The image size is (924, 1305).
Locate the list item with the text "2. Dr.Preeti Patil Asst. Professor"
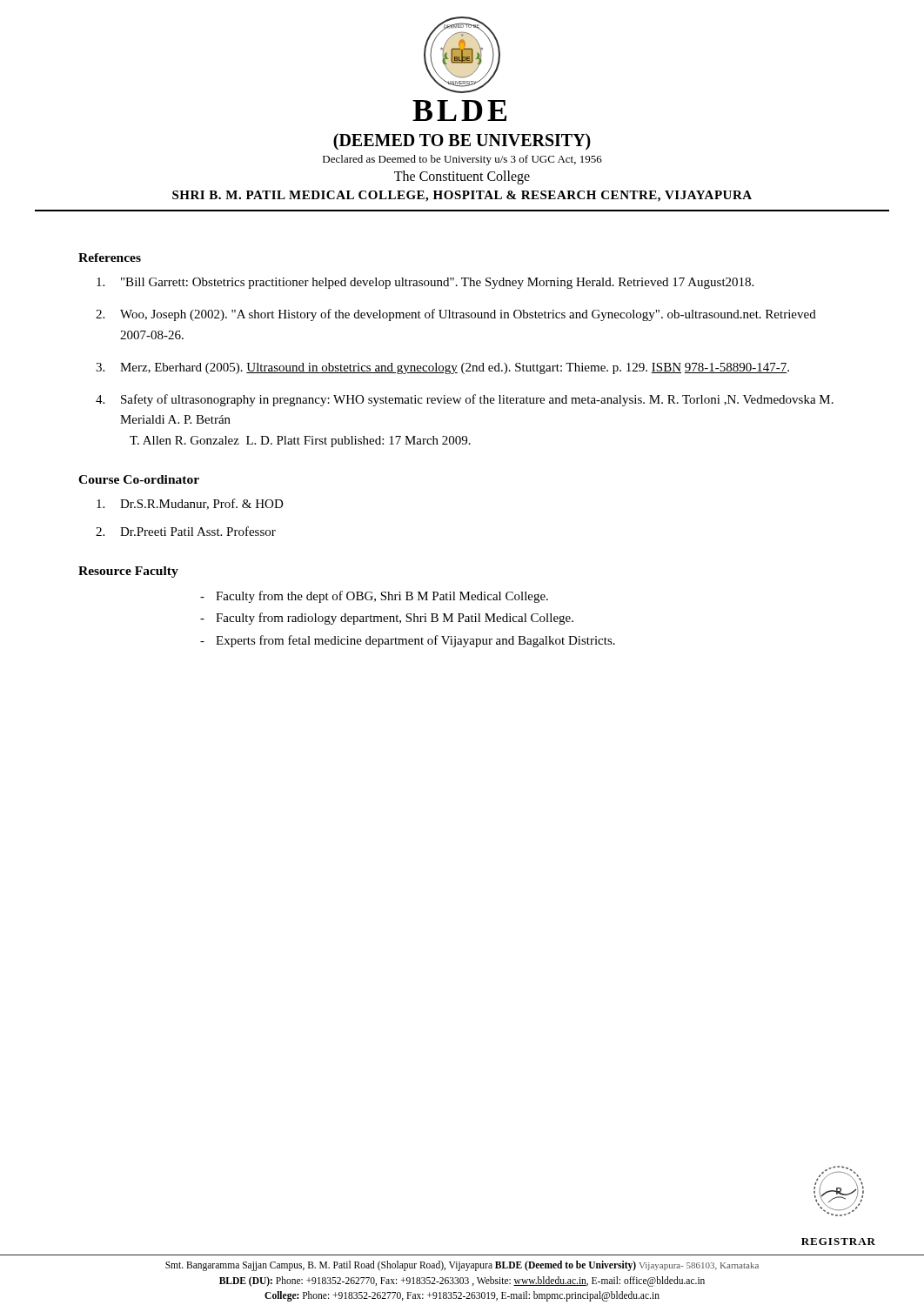(186, 532)
